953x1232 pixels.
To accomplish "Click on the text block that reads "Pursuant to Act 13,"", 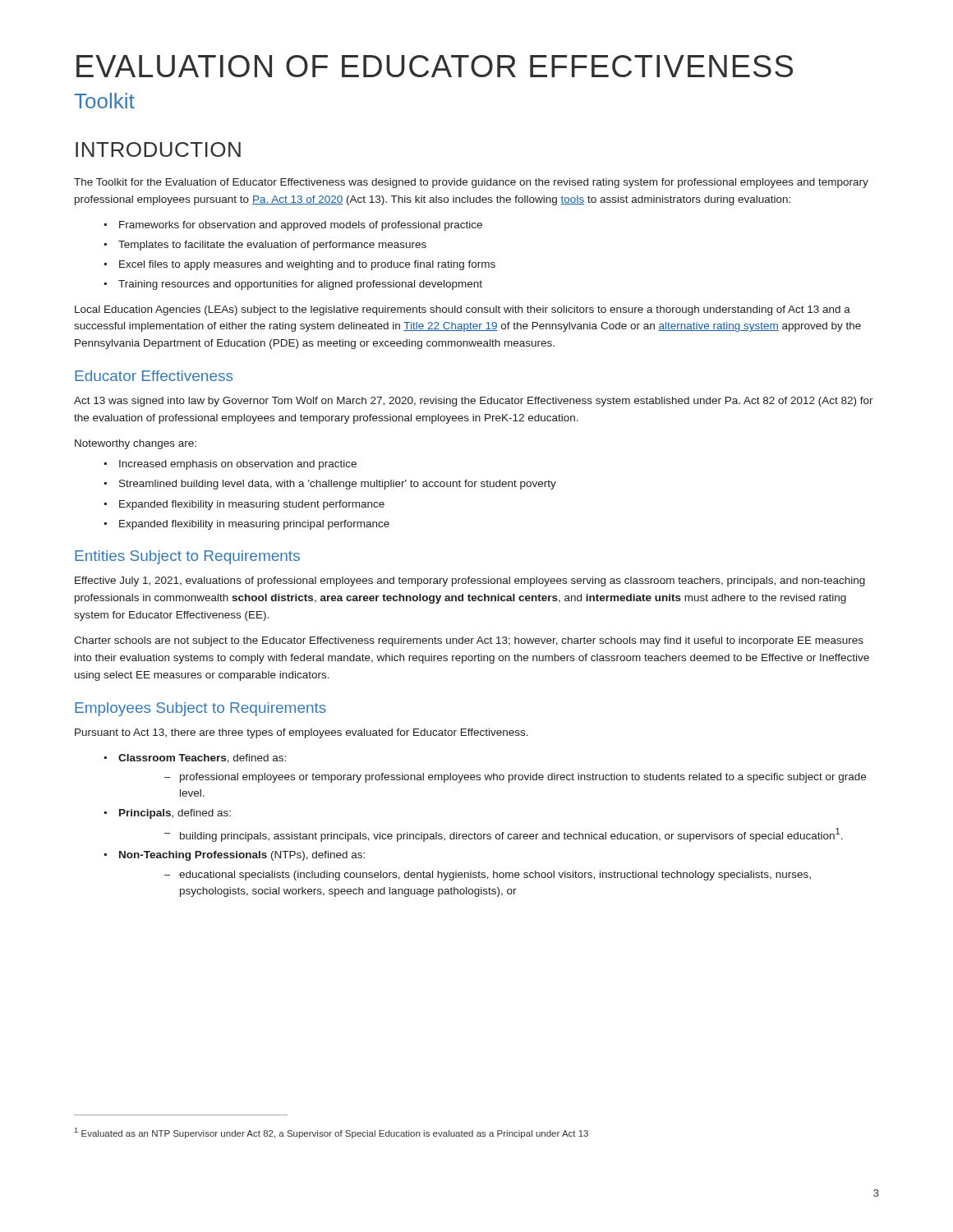I will click(x=476, y=733).
